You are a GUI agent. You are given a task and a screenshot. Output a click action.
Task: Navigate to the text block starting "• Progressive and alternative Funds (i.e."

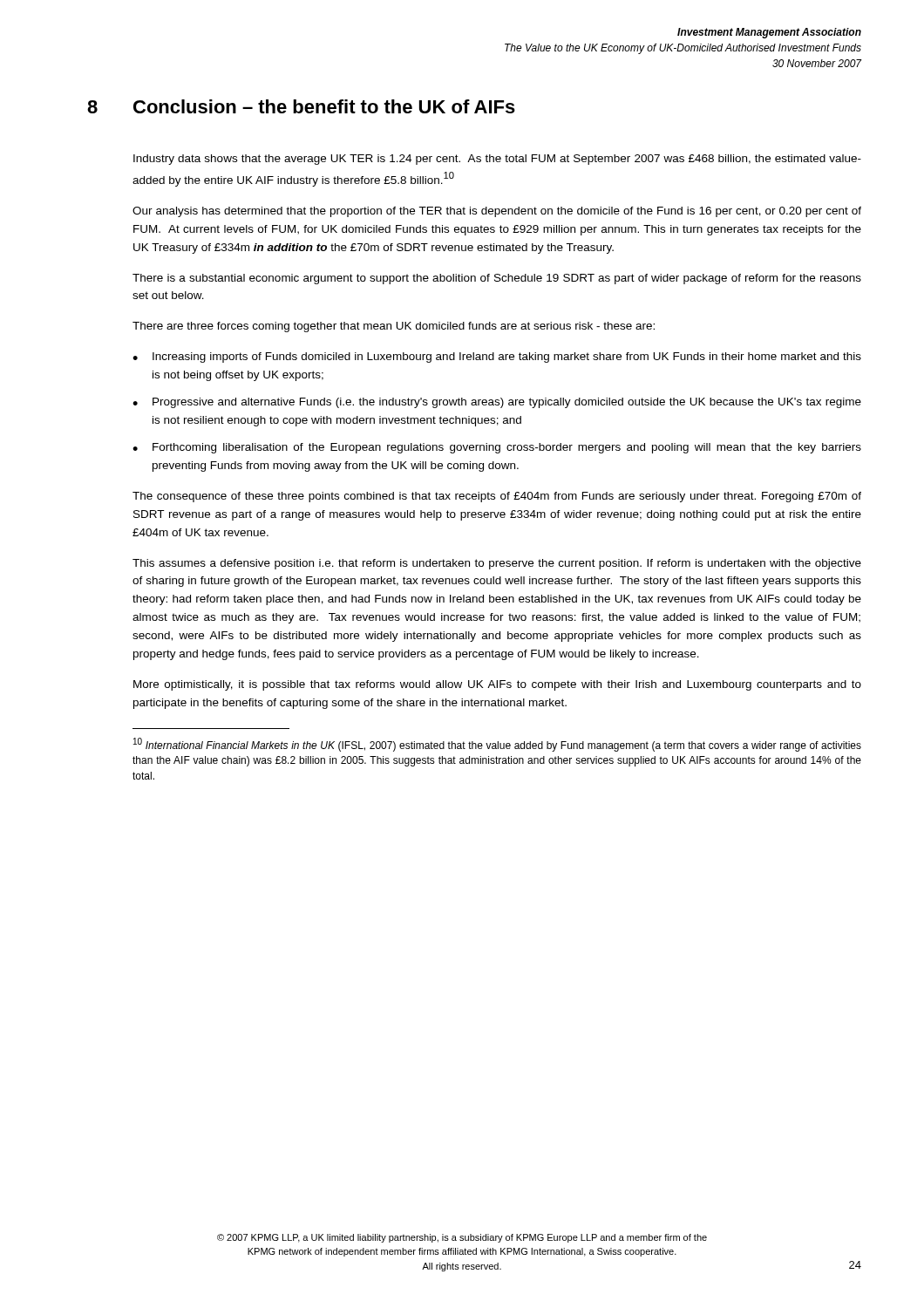(497, 412)
